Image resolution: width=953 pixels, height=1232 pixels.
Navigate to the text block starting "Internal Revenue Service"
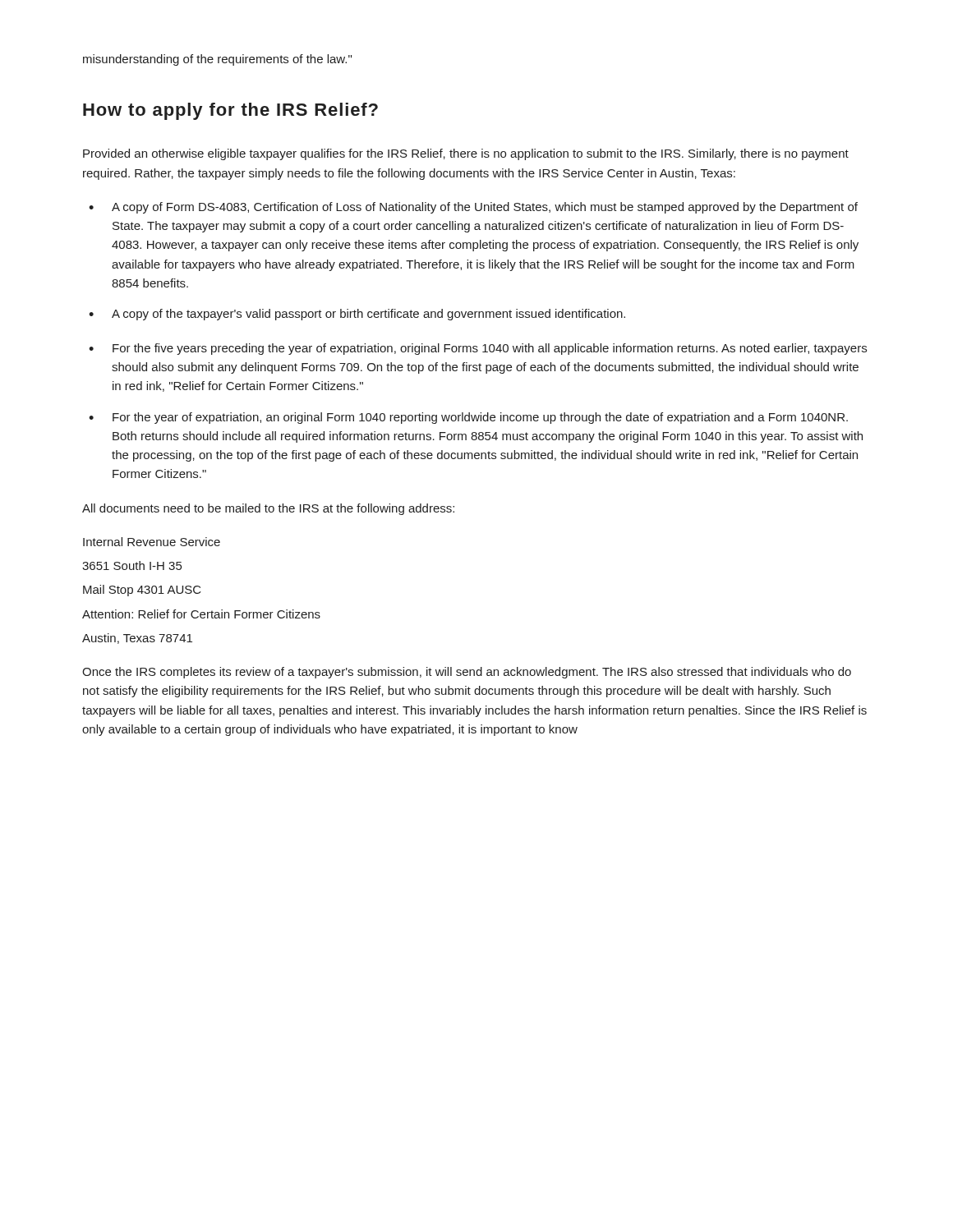pyautogui.click(x=151, y=542)
